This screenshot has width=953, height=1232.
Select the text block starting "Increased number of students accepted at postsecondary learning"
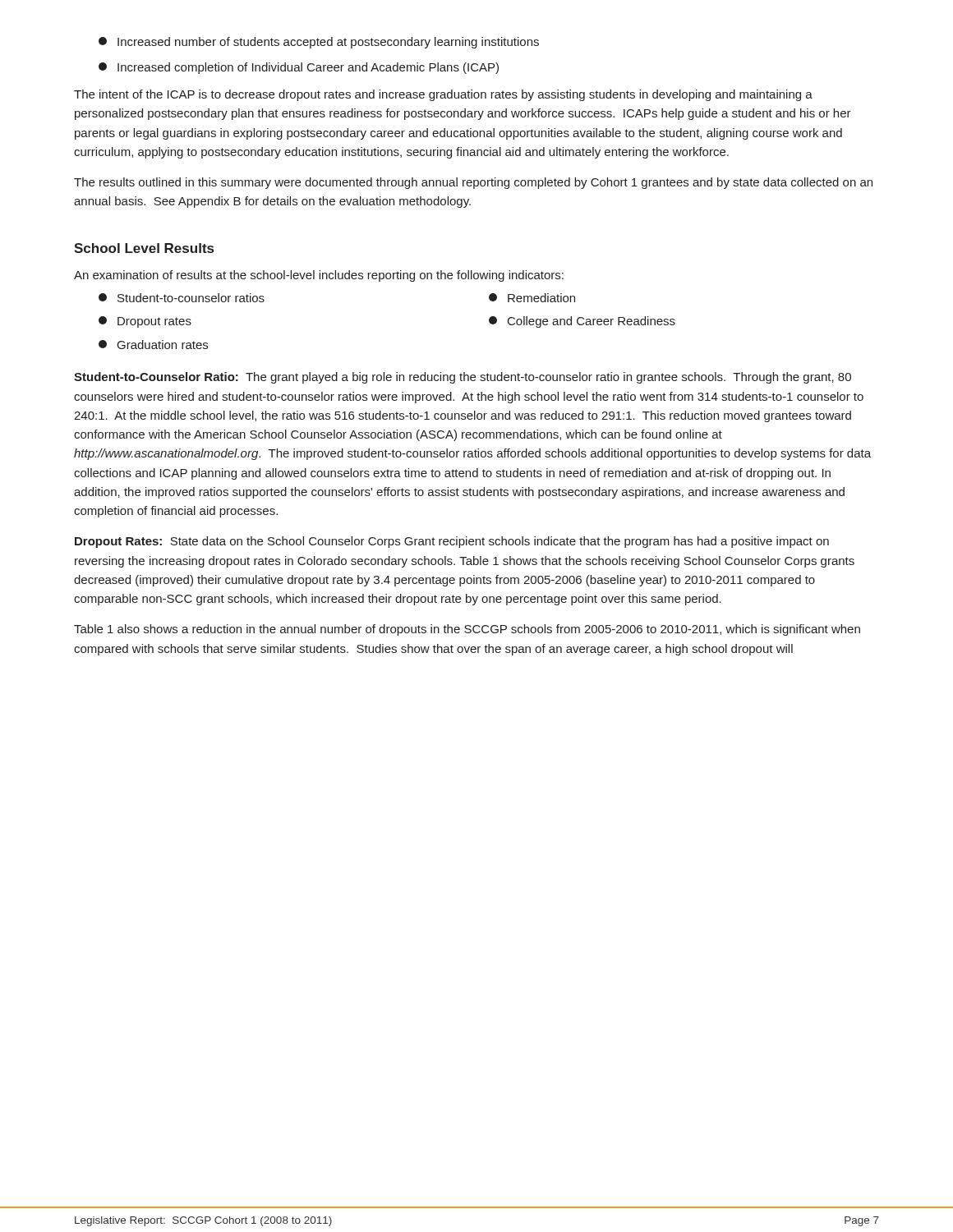click(x=319, y=42)
